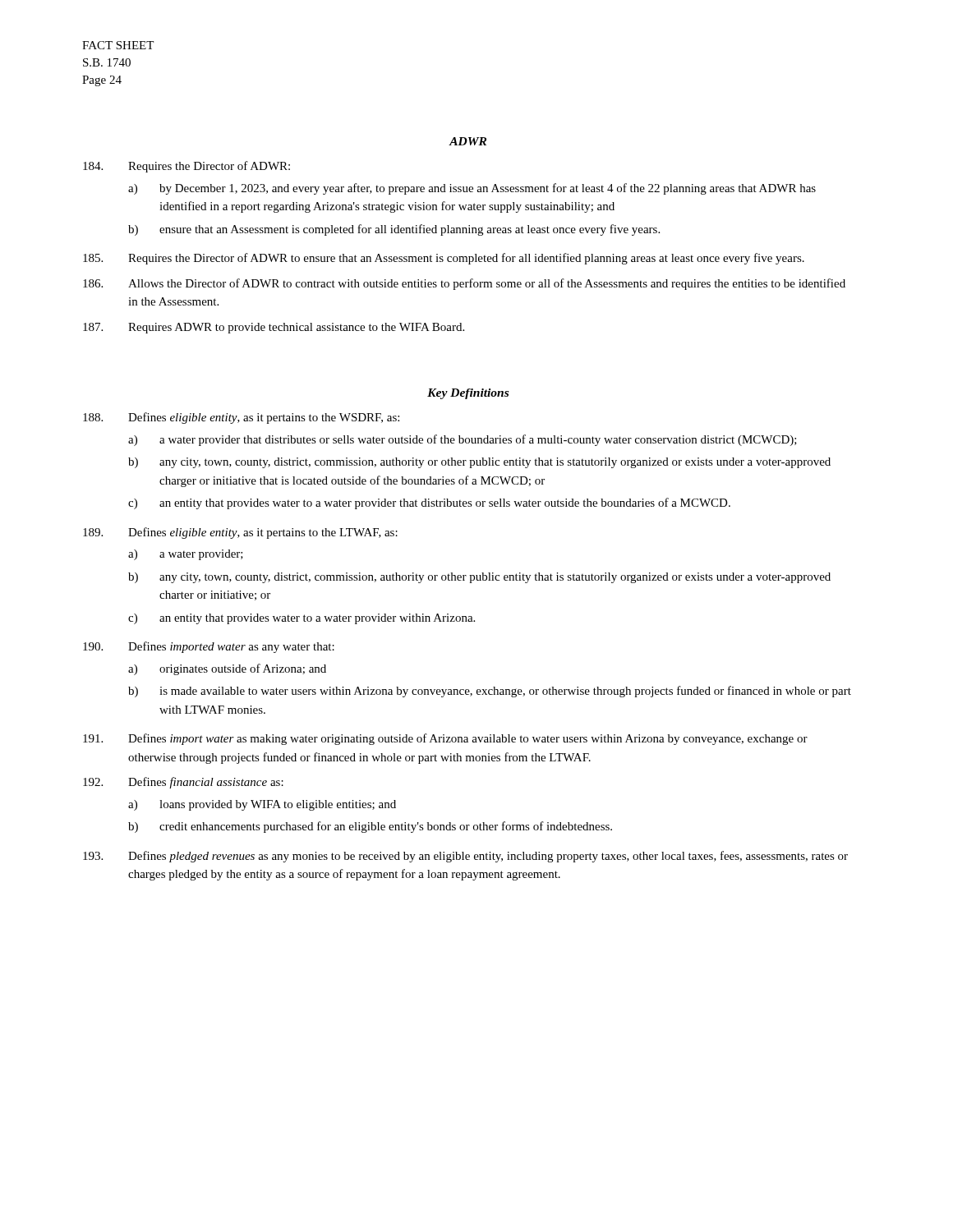The width and height of the screenshot is (953, 1232).
Task: Where is the passage that starts "193. Defines pledged revenues as any monies"?
Action: click(x=468, y=865)
